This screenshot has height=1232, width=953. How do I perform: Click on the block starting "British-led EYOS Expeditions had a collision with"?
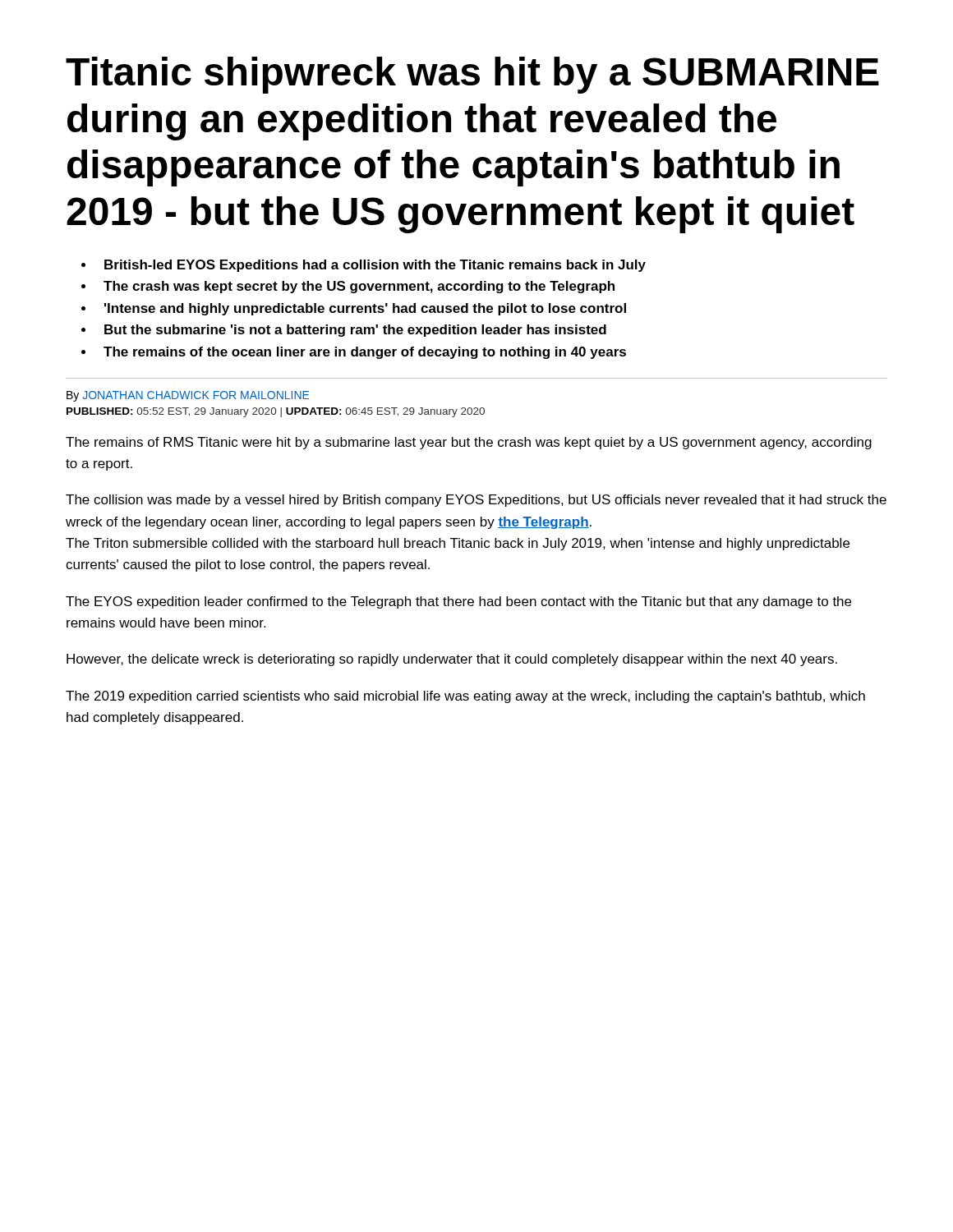tap(375, 264)
